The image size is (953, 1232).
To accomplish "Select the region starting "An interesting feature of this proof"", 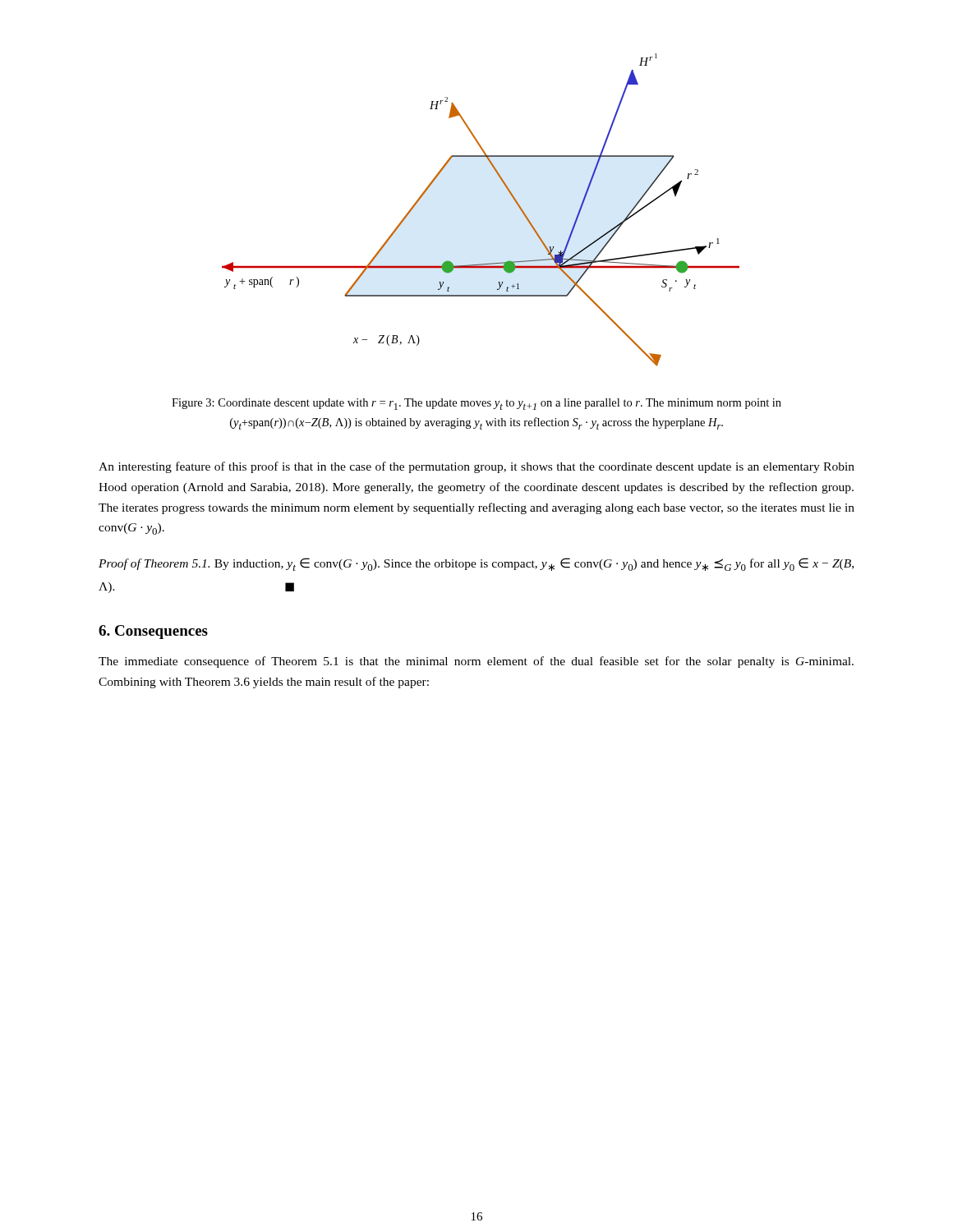I will [x=476, y=498].
